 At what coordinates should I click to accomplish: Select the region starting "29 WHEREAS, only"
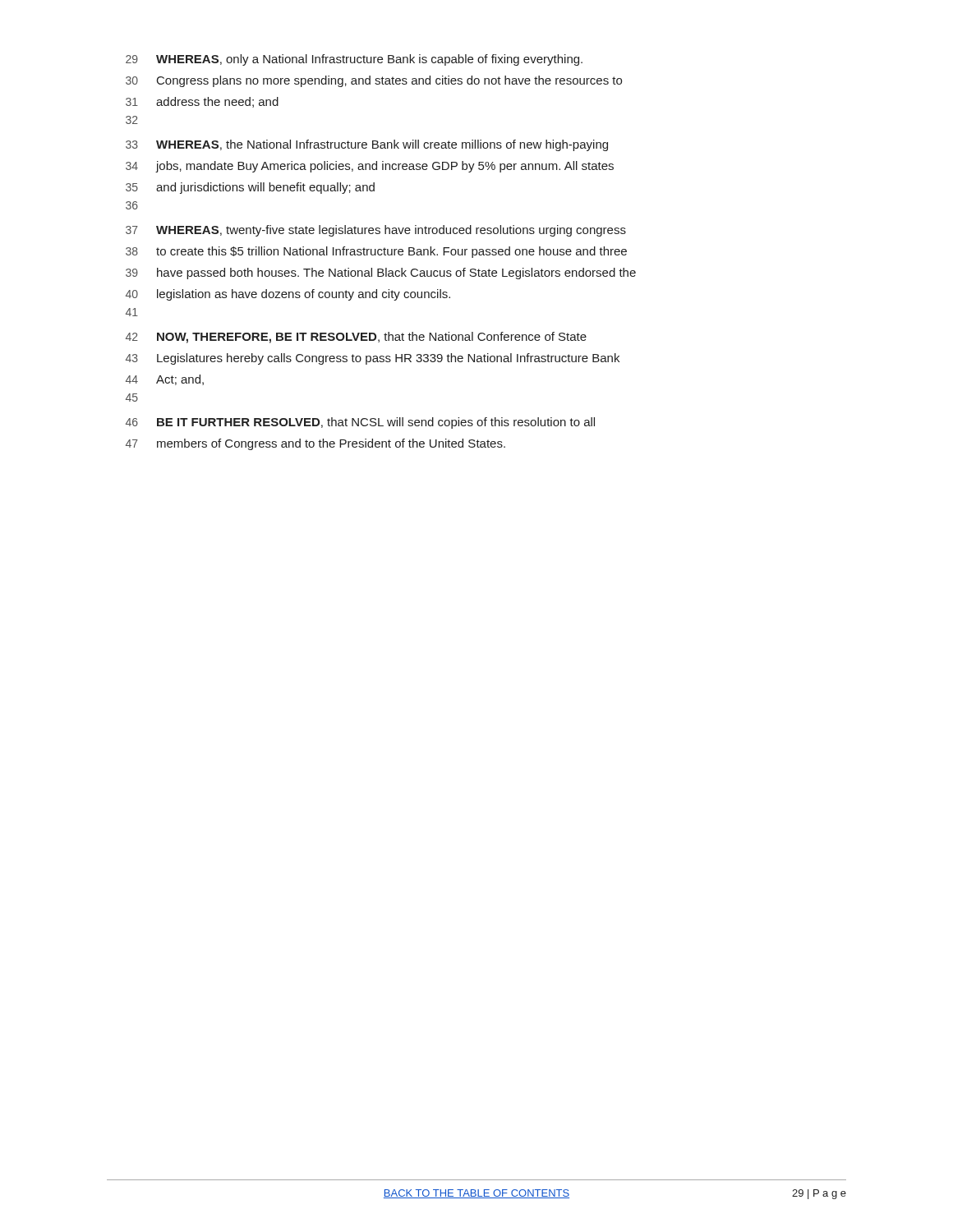345,59
